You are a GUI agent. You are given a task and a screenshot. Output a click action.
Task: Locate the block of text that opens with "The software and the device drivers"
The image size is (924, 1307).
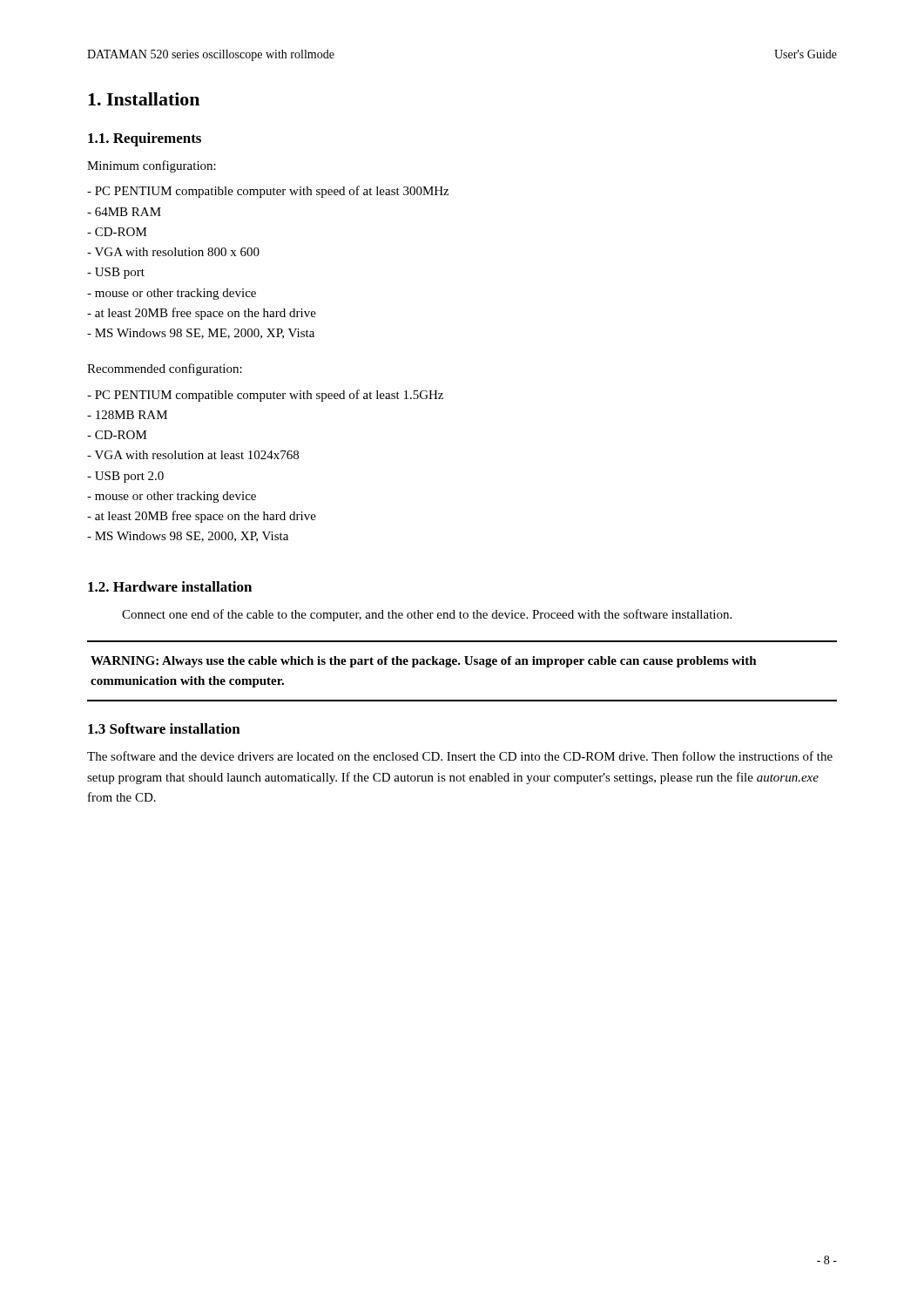pyautogui.click(x=460, y=777)
